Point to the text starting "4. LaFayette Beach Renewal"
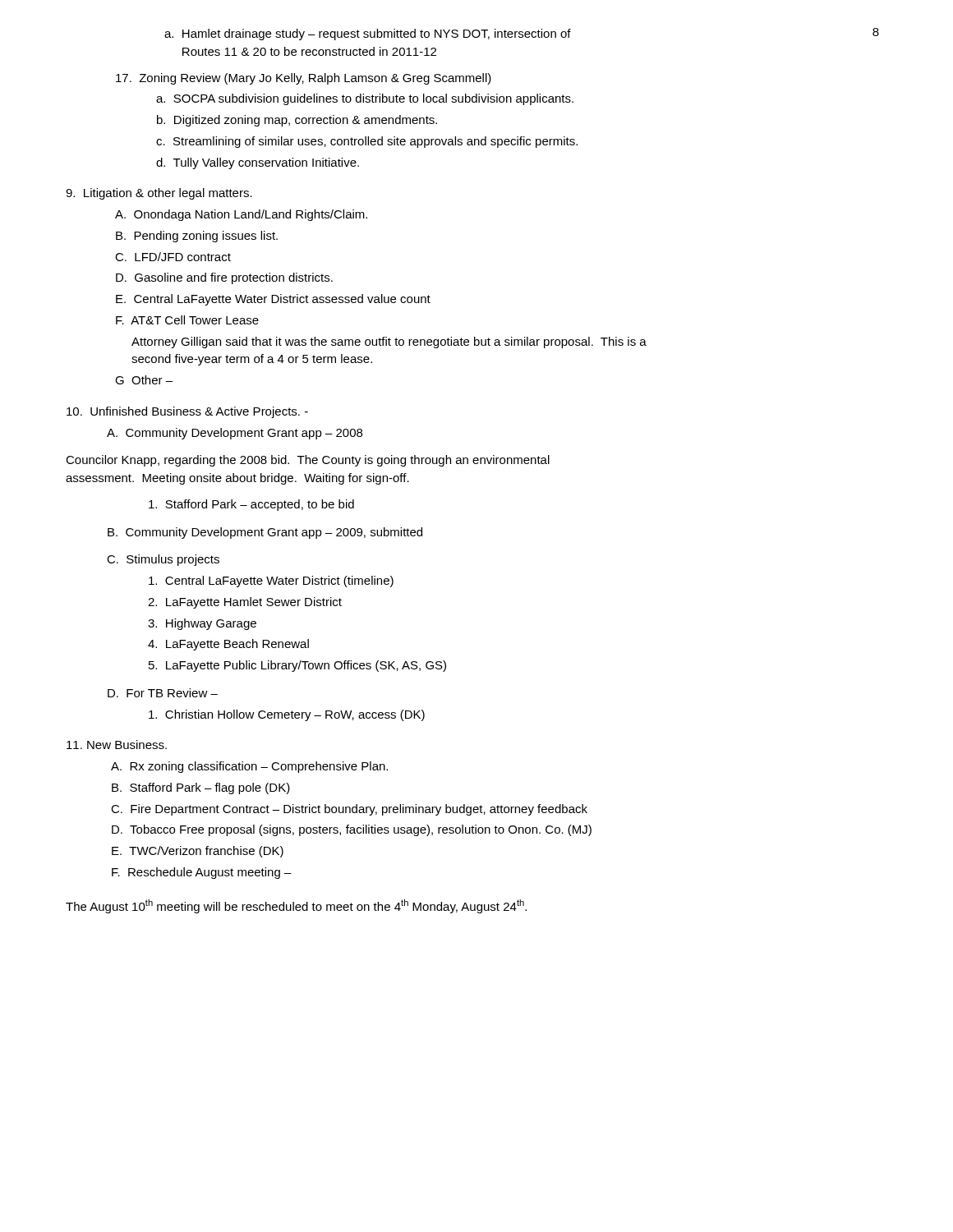 tap(229, 644)
